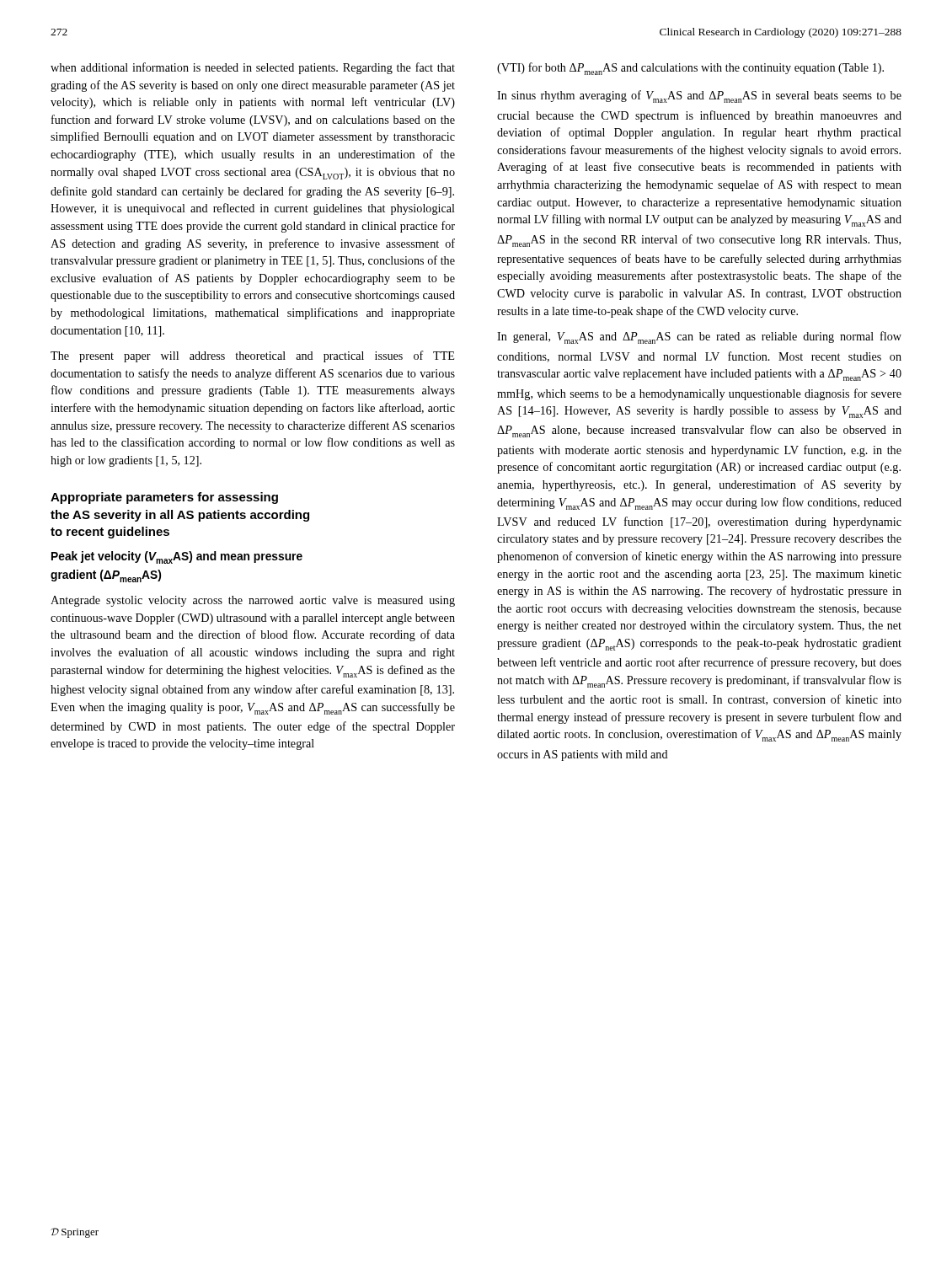Click the passage that begins "(VTI) for both ΔPmeanAS and calculations"
The height and width of the screenshot is (1264, 952).
(699, 411)
